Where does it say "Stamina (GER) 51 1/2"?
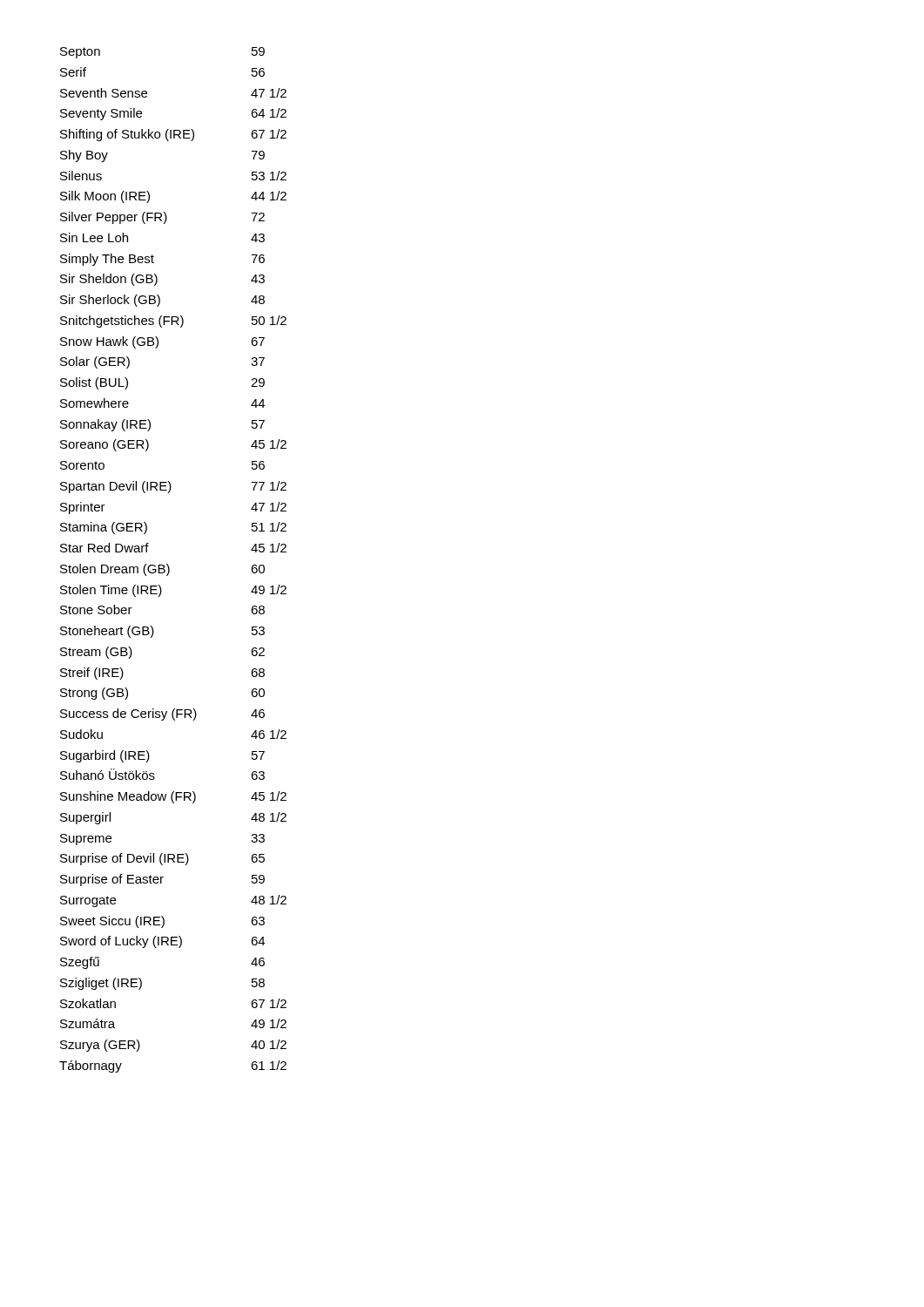The image size is (924, 1307). 103,528
